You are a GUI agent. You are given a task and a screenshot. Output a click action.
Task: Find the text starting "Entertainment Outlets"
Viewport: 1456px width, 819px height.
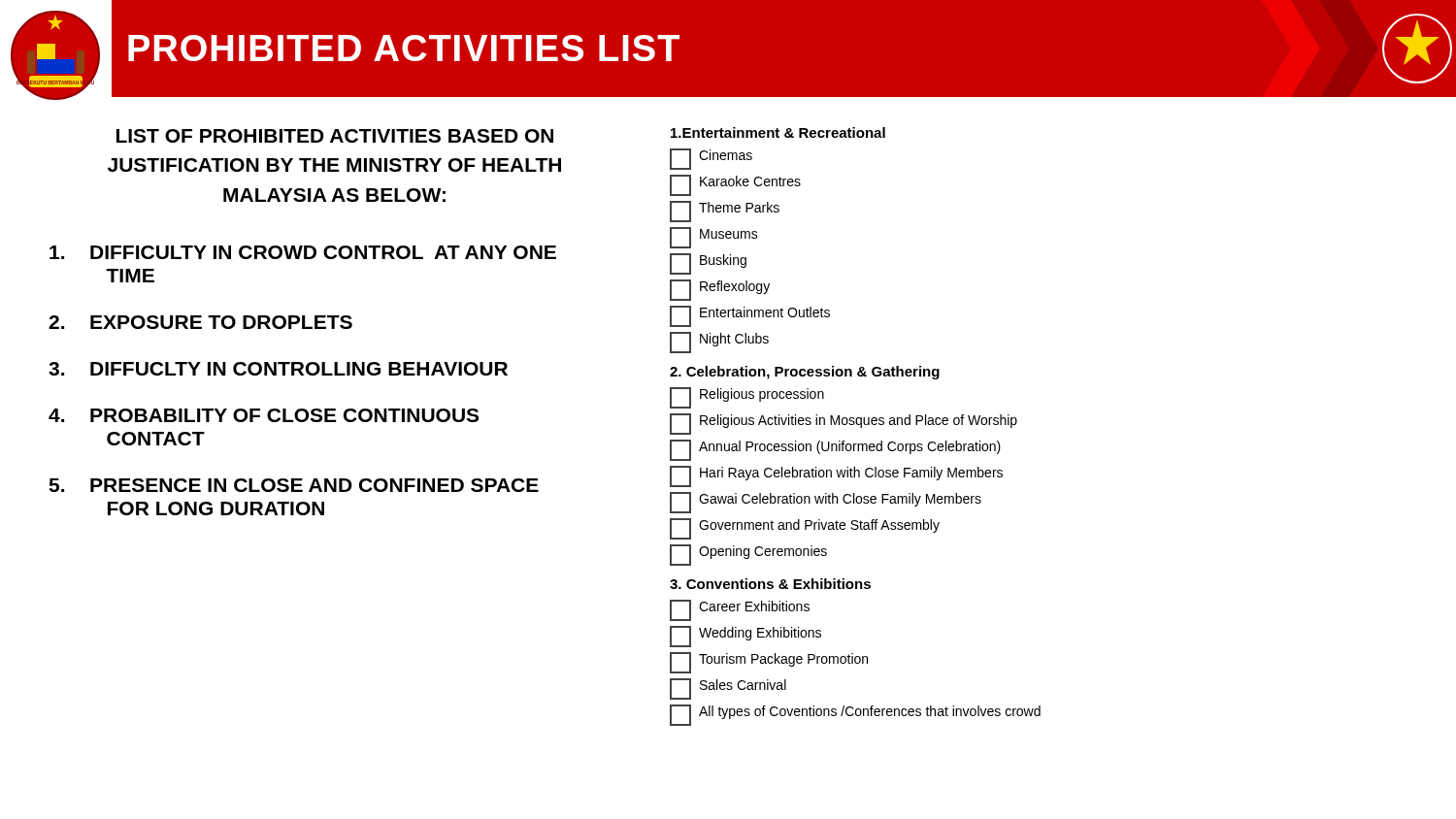click(x=750, y=316)
